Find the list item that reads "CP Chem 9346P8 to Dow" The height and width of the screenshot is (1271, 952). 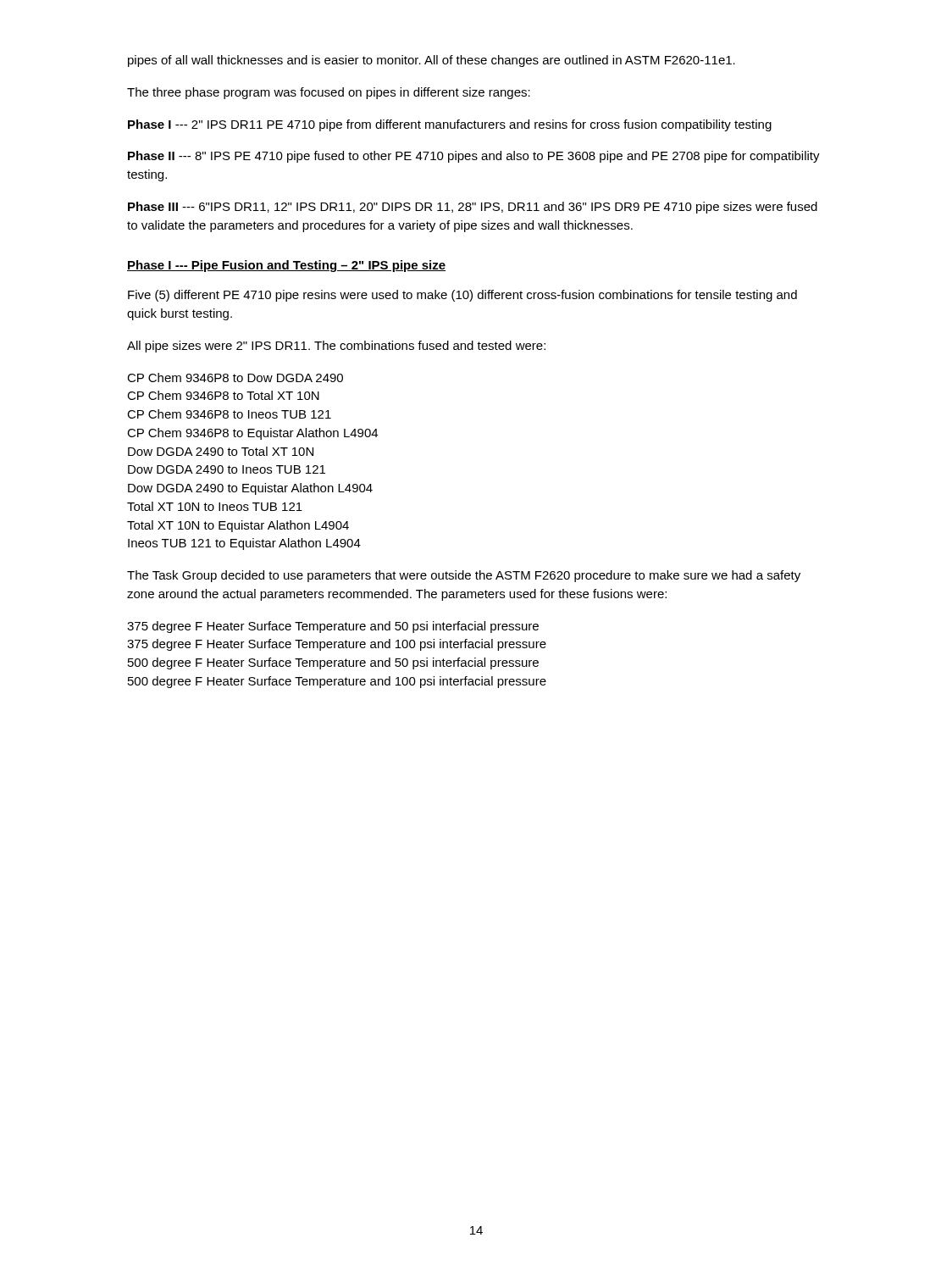tap(235, 377)
